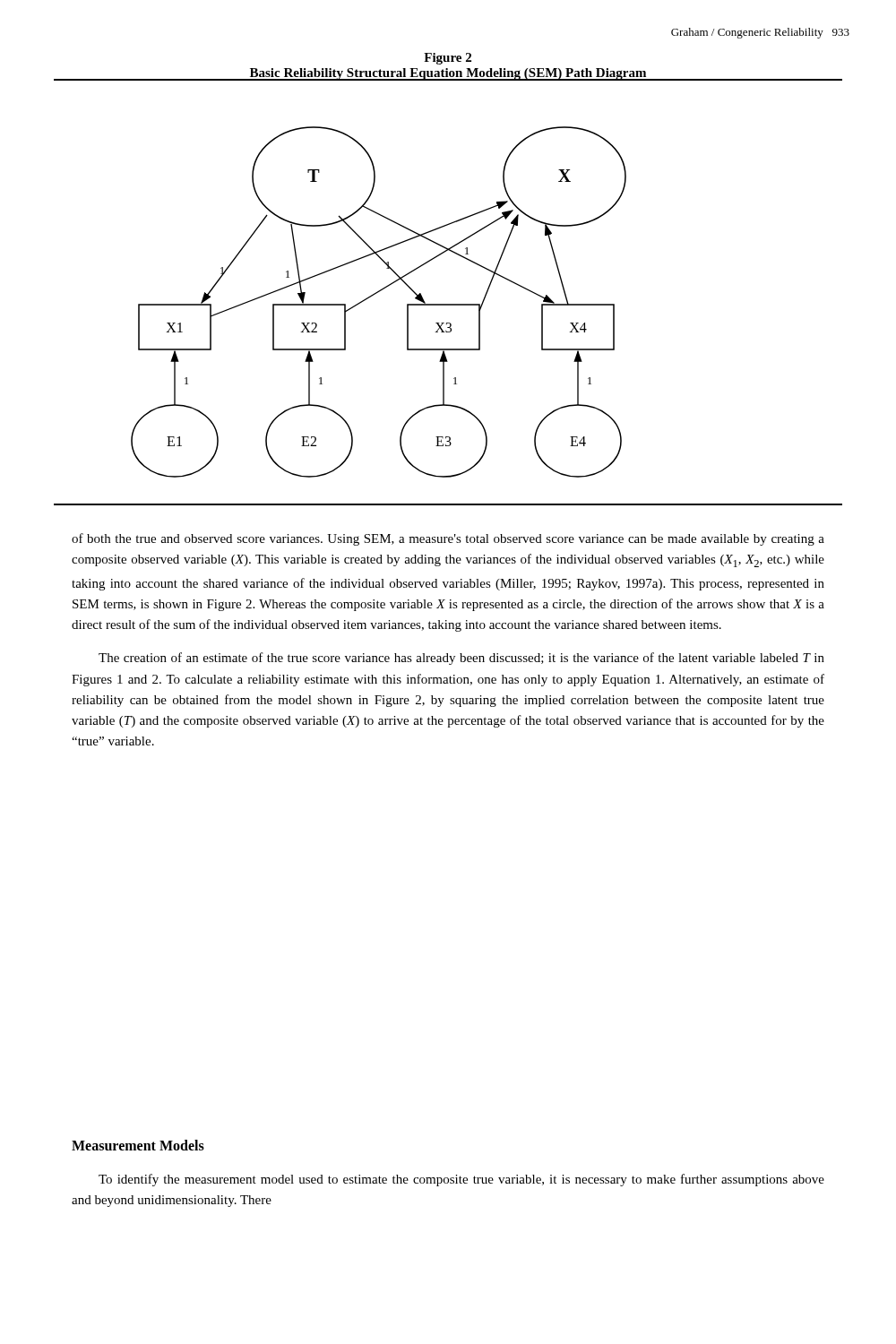Locate the block of text that opens with "To identify the measurement model used to estimate"
The width and height of the screenshot is (896, 1344).
coord(448,1190)
